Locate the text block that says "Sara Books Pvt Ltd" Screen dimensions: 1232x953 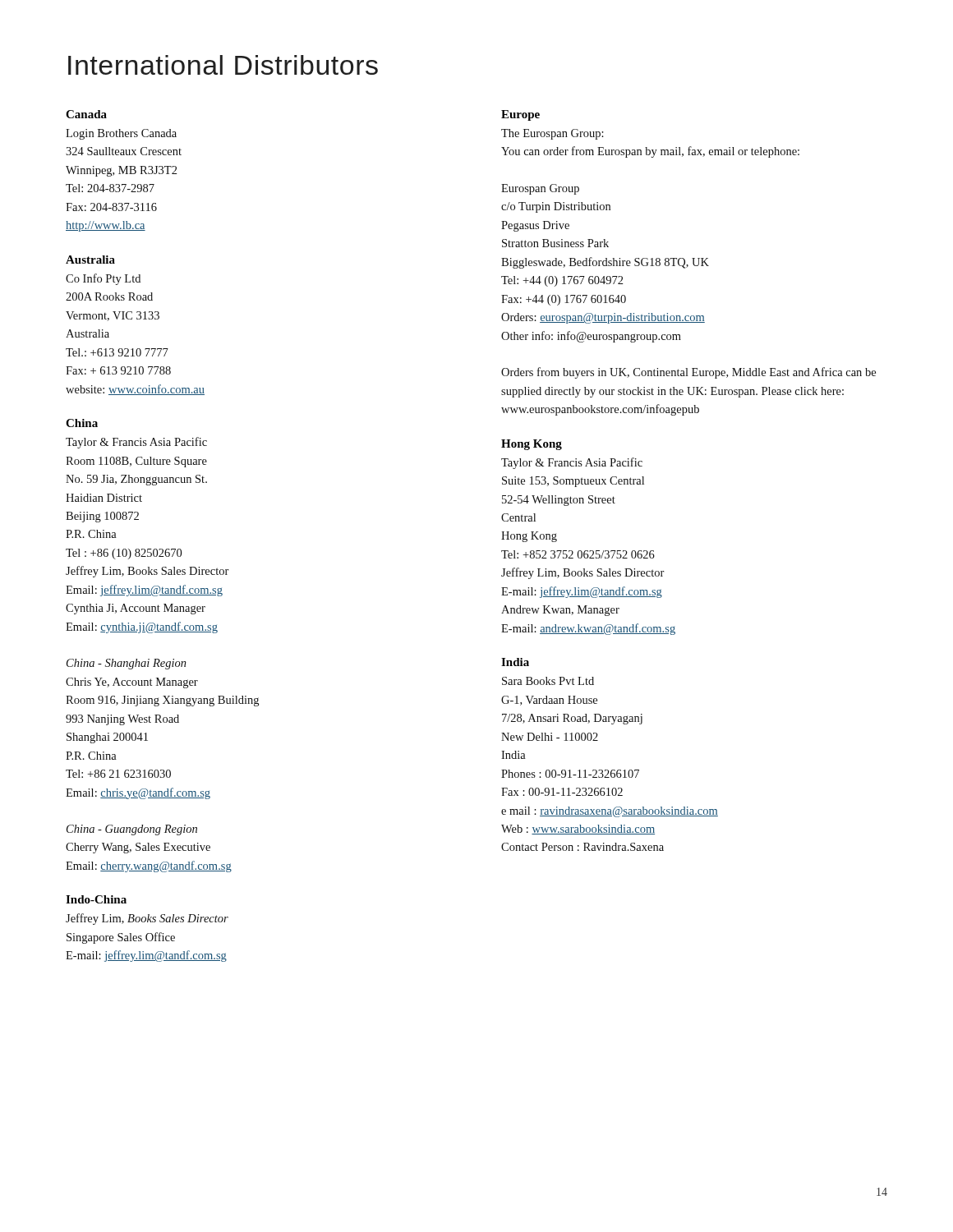coord(610,764)
